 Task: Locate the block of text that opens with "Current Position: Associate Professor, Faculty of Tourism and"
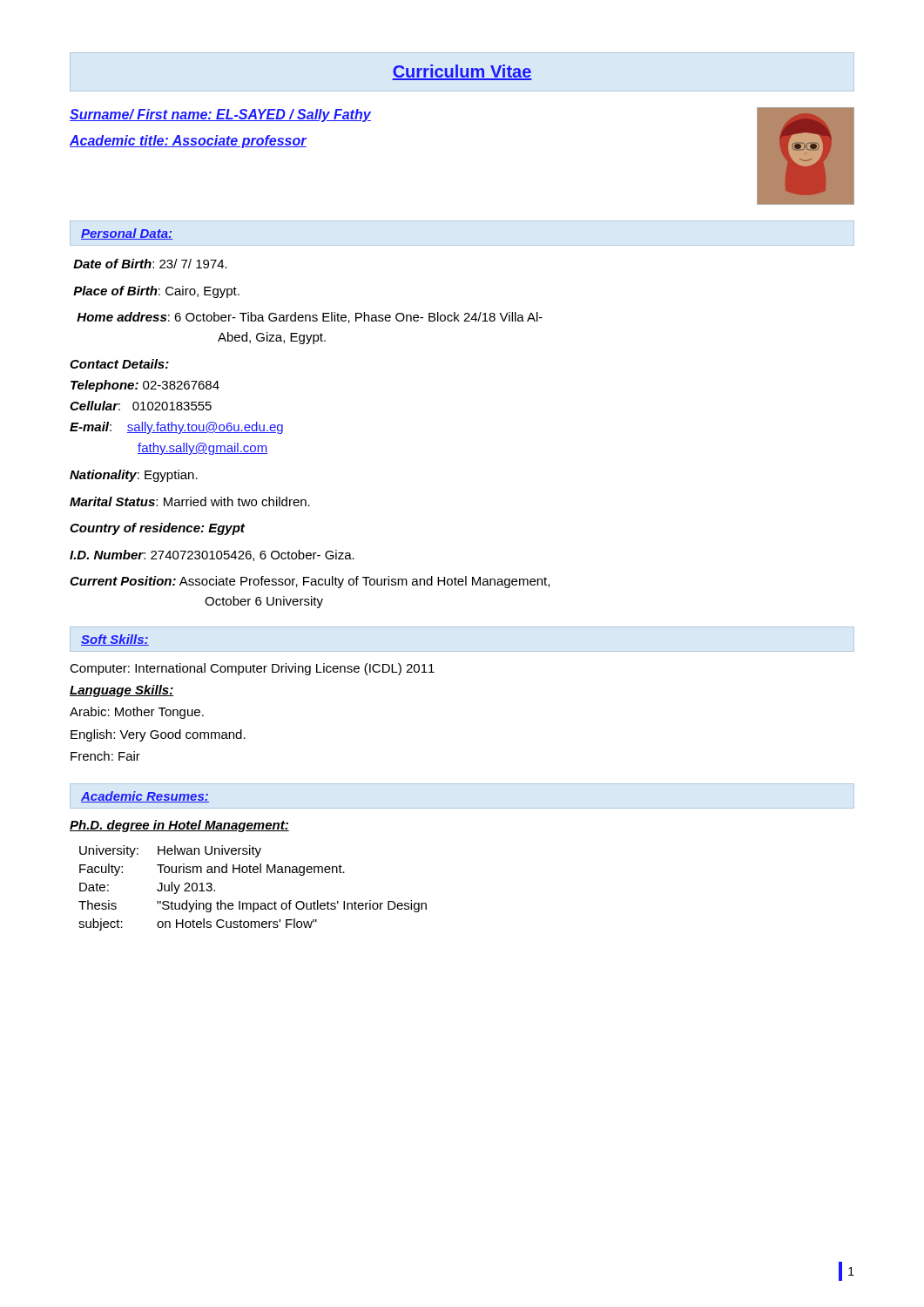tap(310, 591)
